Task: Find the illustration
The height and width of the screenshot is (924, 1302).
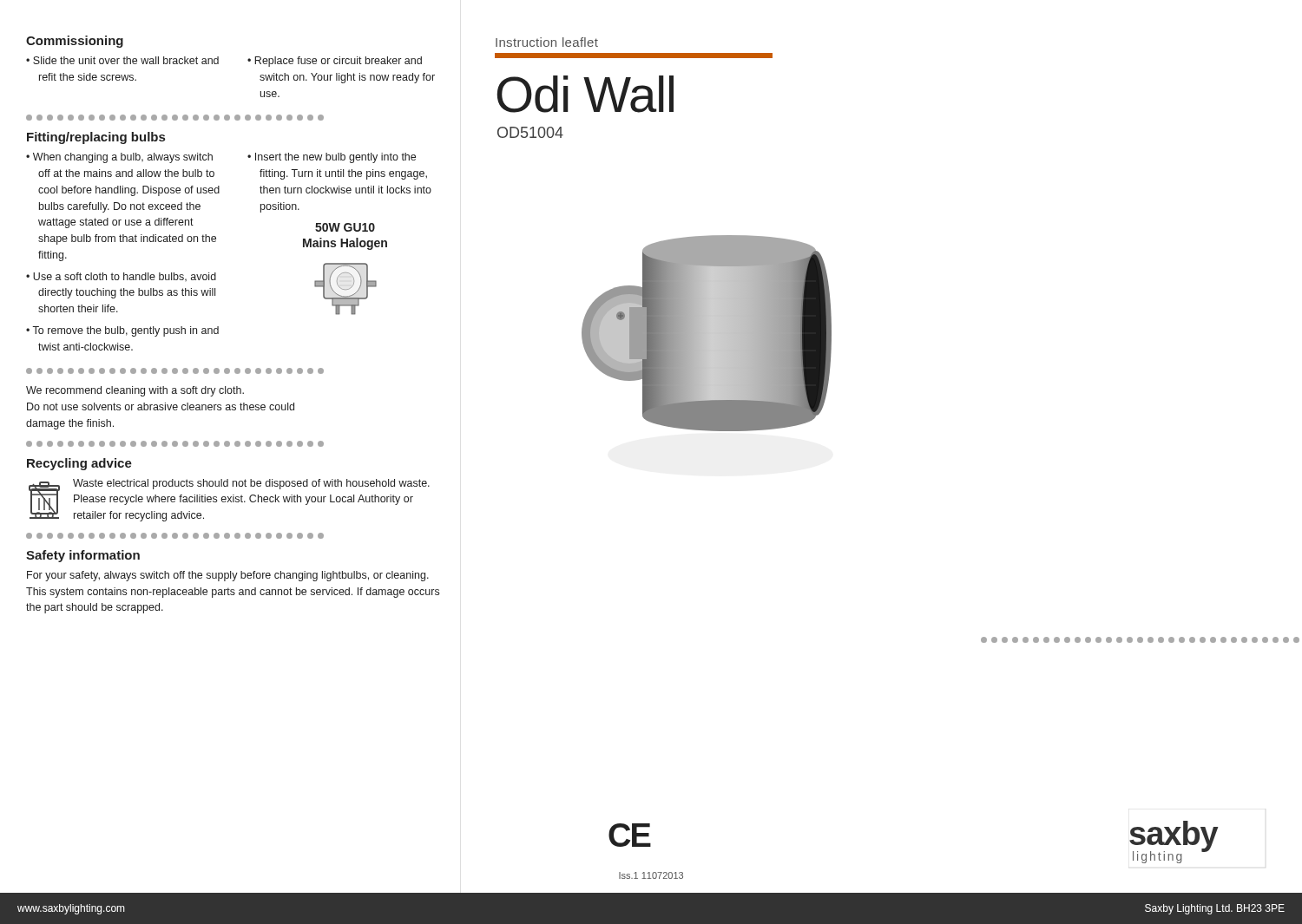Action: point(345,272)
